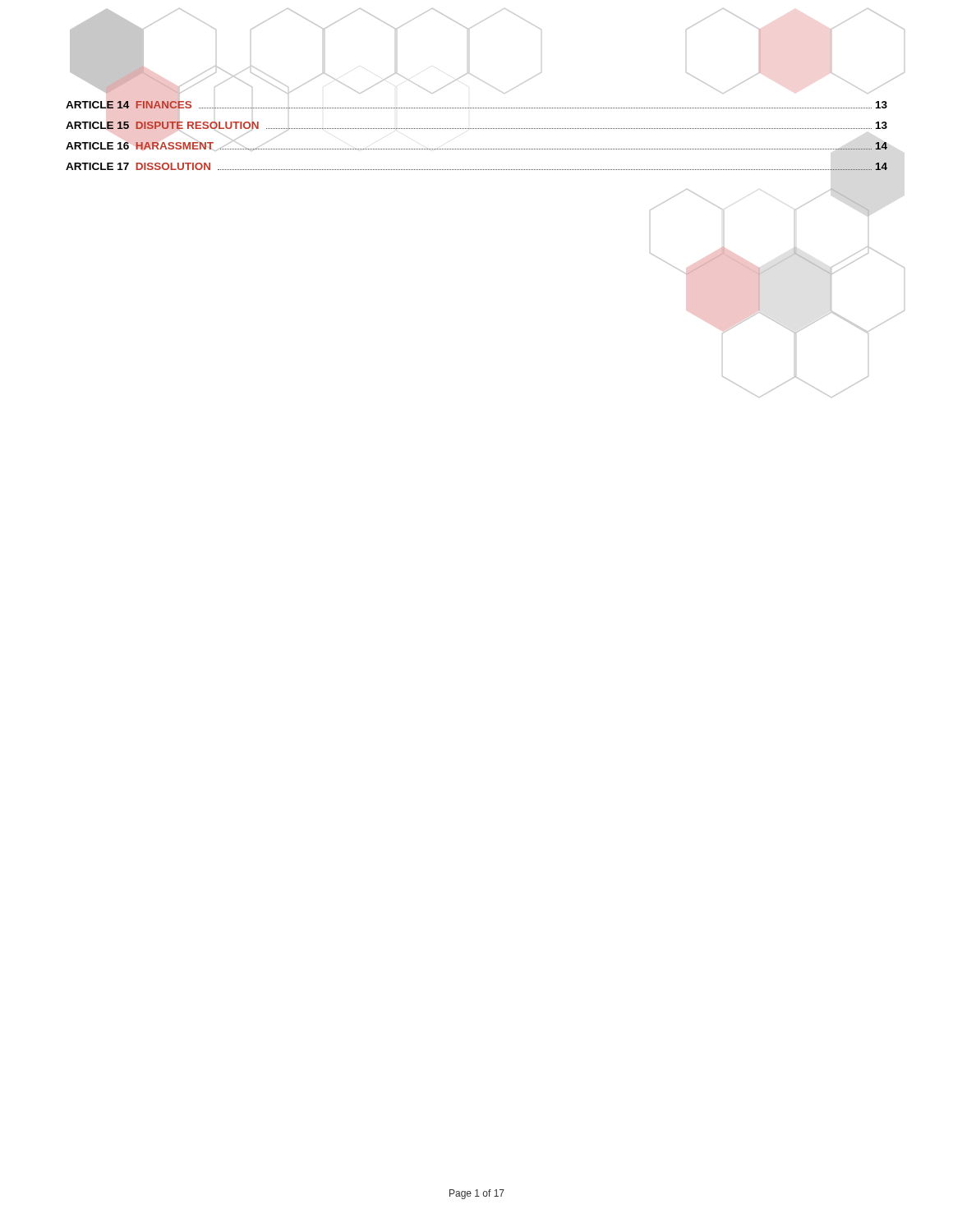This screenshot has height=1232, width=953.
Task: Navigate to the region starting "ARTICLE 15 DISPUTE RESOLUTION 13"
Action: tap(476, 125)
